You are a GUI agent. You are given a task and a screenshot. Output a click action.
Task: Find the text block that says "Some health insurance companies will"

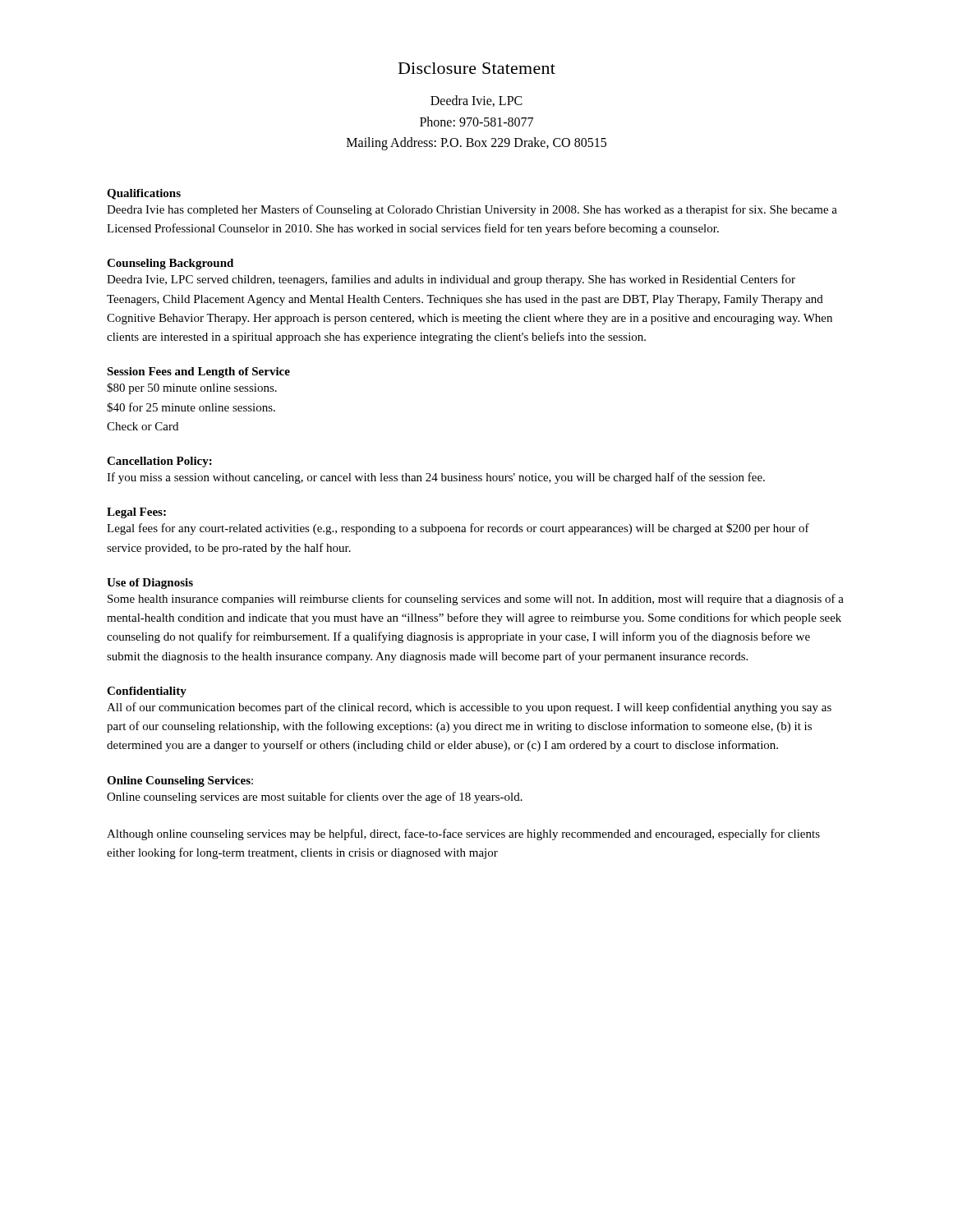pos(475,627)
